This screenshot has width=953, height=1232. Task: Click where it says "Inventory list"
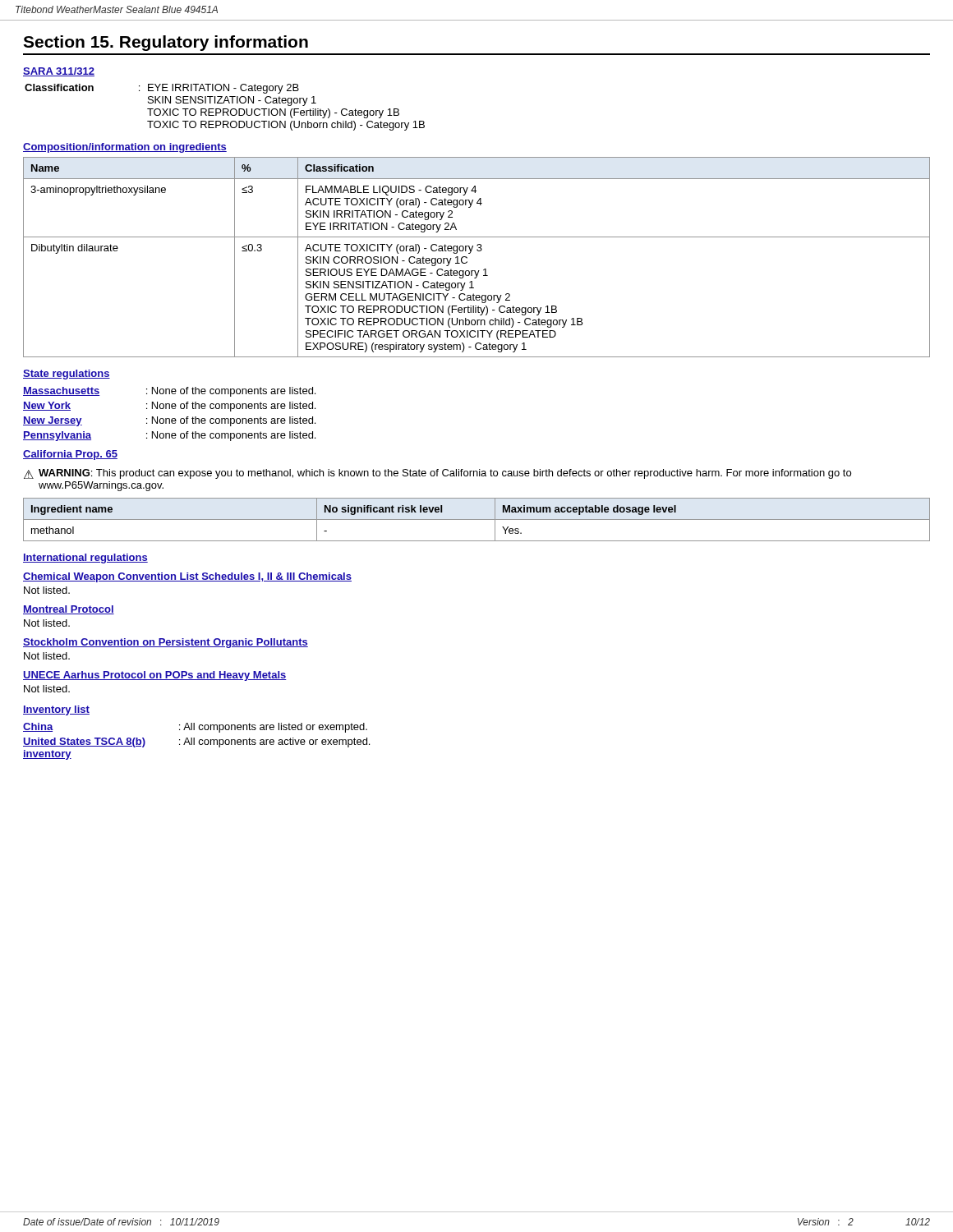[x=56, y=709]
